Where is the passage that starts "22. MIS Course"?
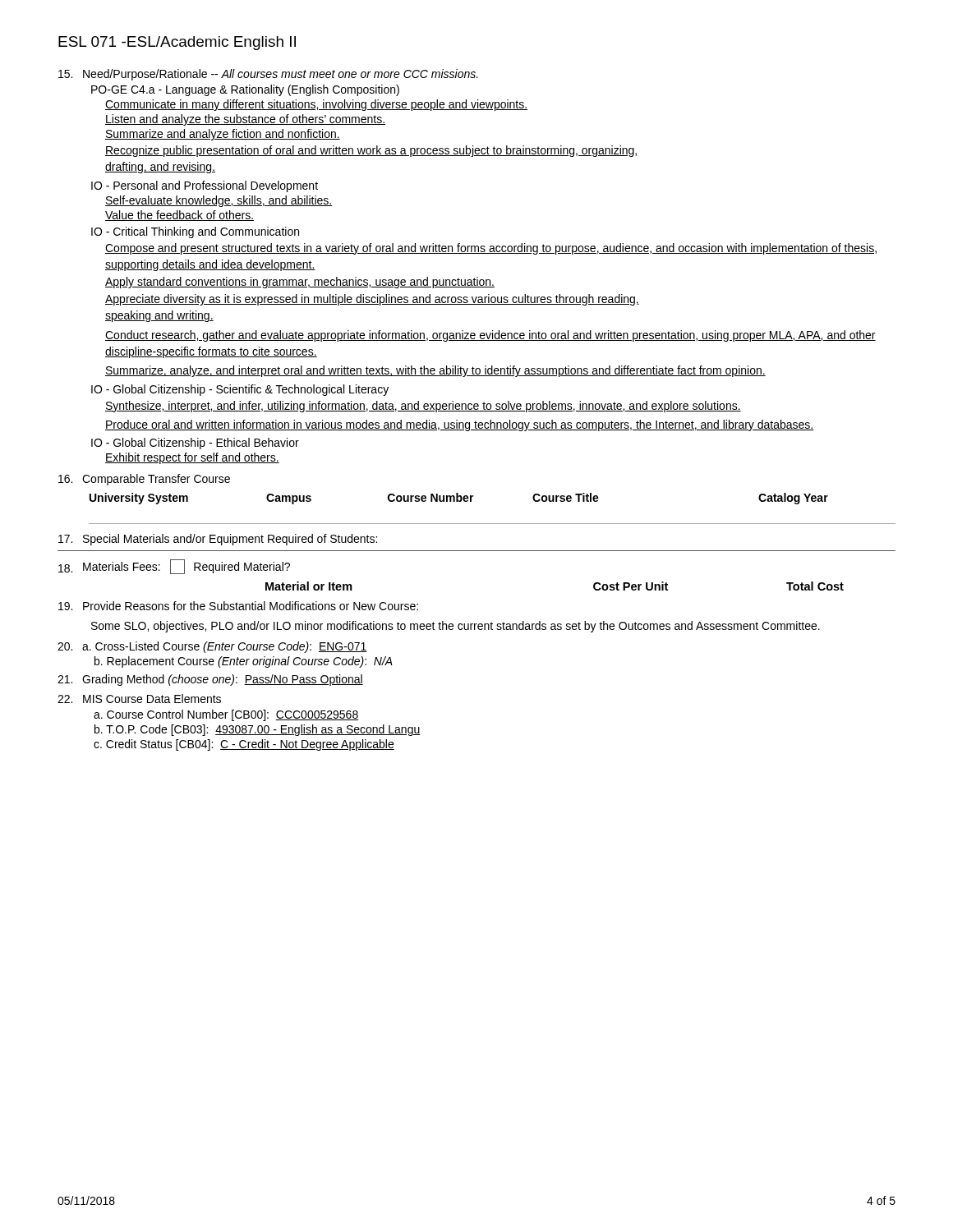The image size is (953, 1232). 239,723
